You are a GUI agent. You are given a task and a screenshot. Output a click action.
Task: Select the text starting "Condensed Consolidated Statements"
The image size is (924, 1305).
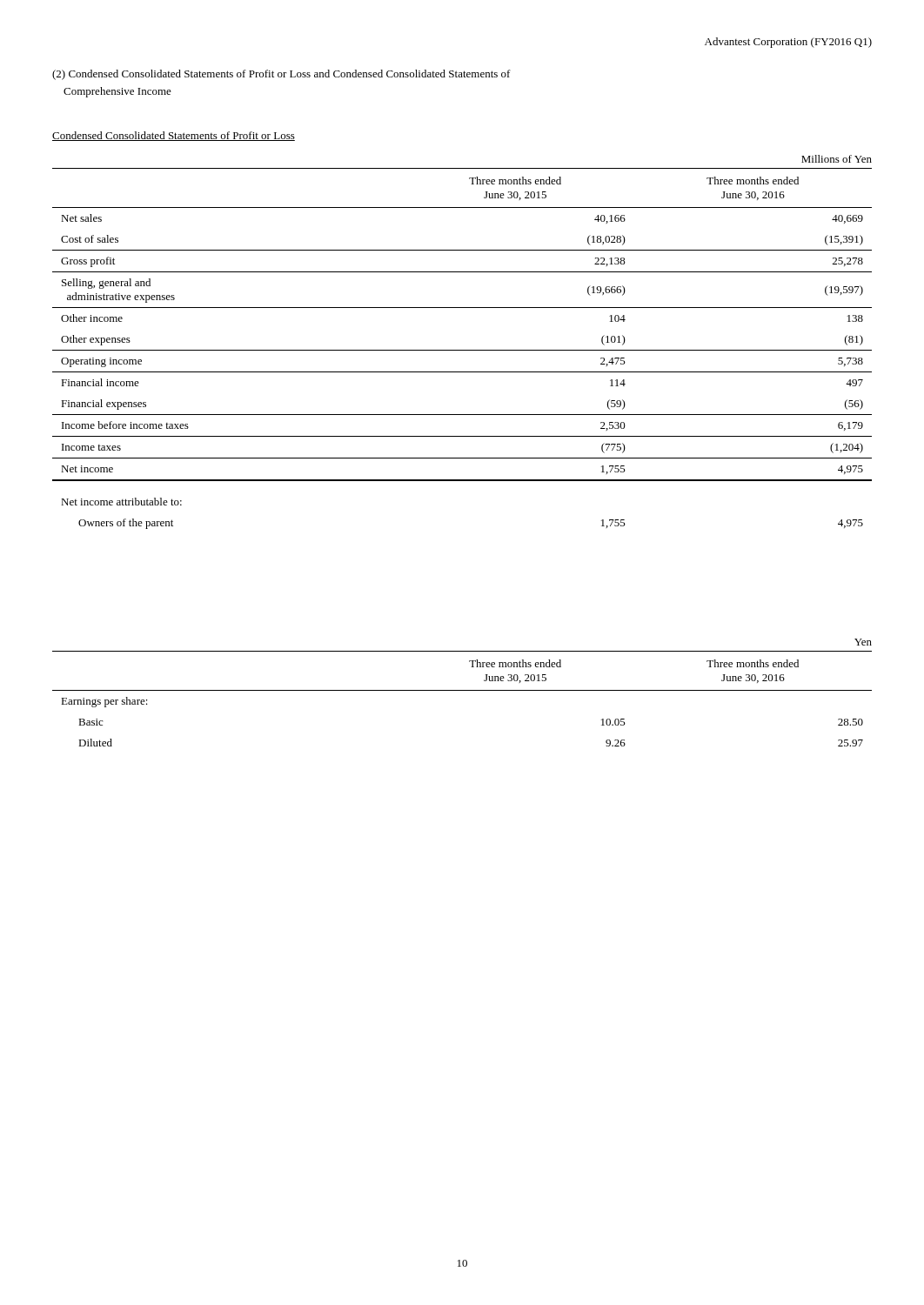click(x=173, y=135)
